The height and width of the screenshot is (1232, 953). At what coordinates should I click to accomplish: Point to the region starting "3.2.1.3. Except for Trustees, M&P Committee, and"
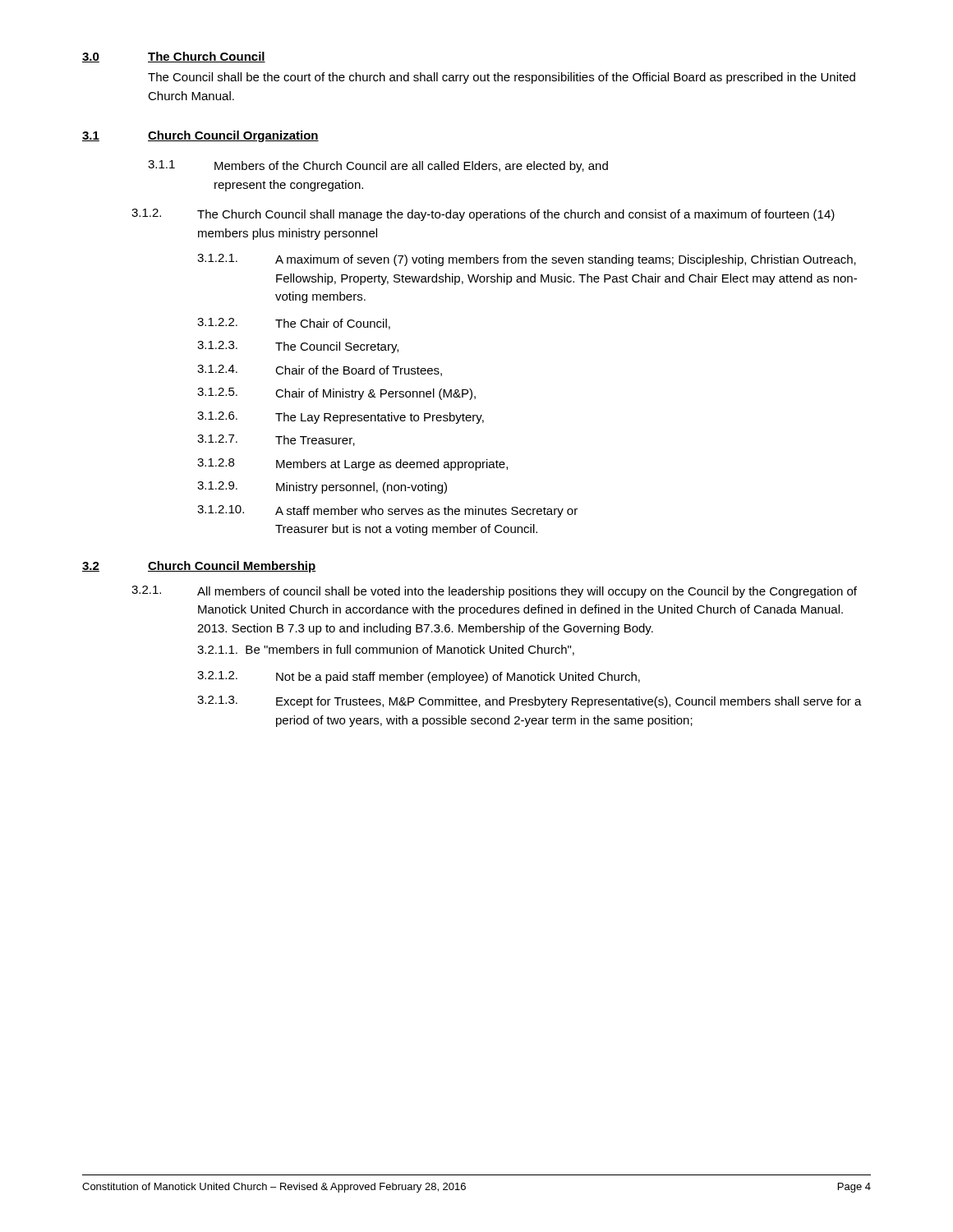pos(534,711)
